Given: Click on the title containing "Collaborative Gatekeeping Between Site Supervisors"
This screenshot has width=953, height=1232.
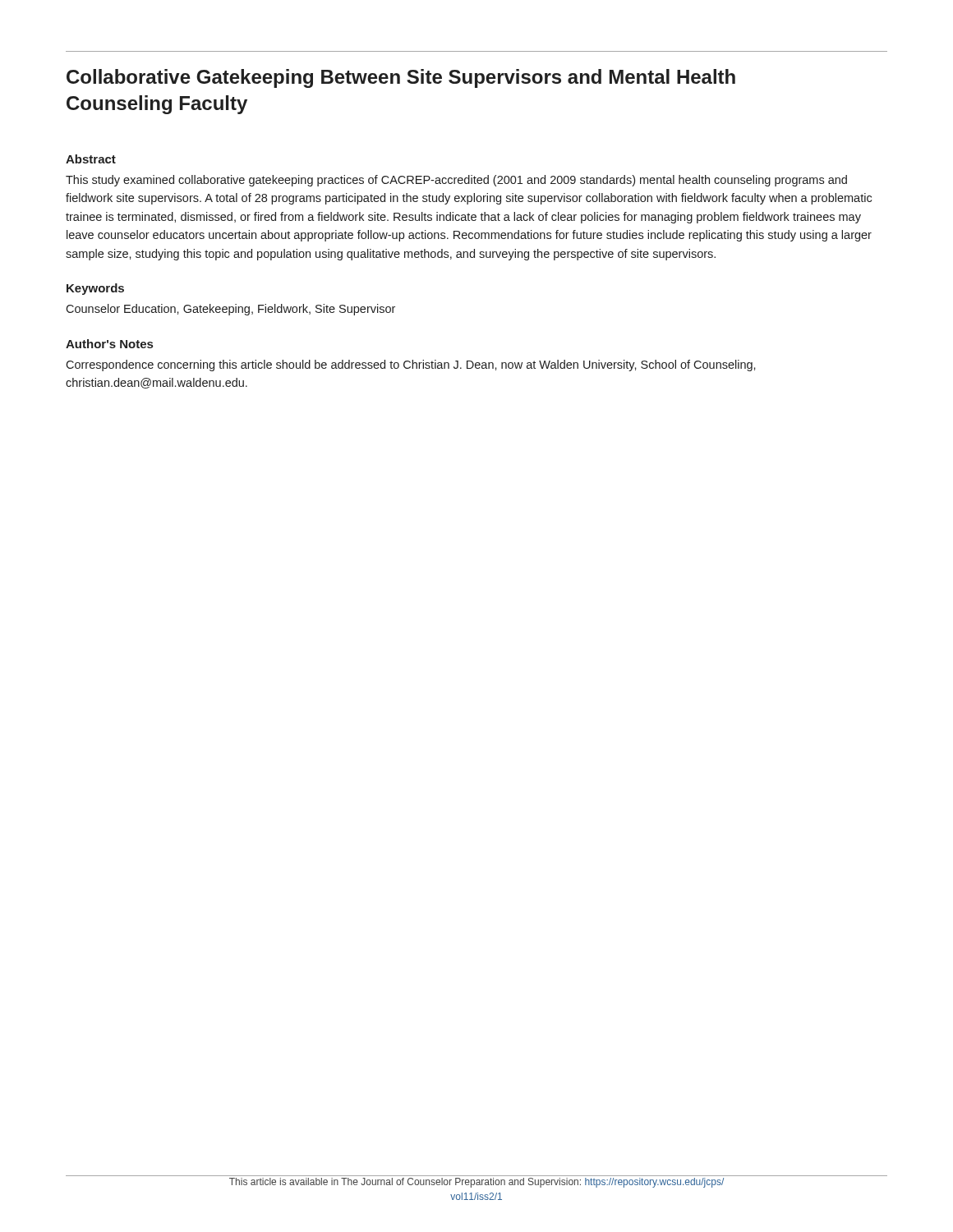Looking at the screenshot, I should click(x=476, y=91).
